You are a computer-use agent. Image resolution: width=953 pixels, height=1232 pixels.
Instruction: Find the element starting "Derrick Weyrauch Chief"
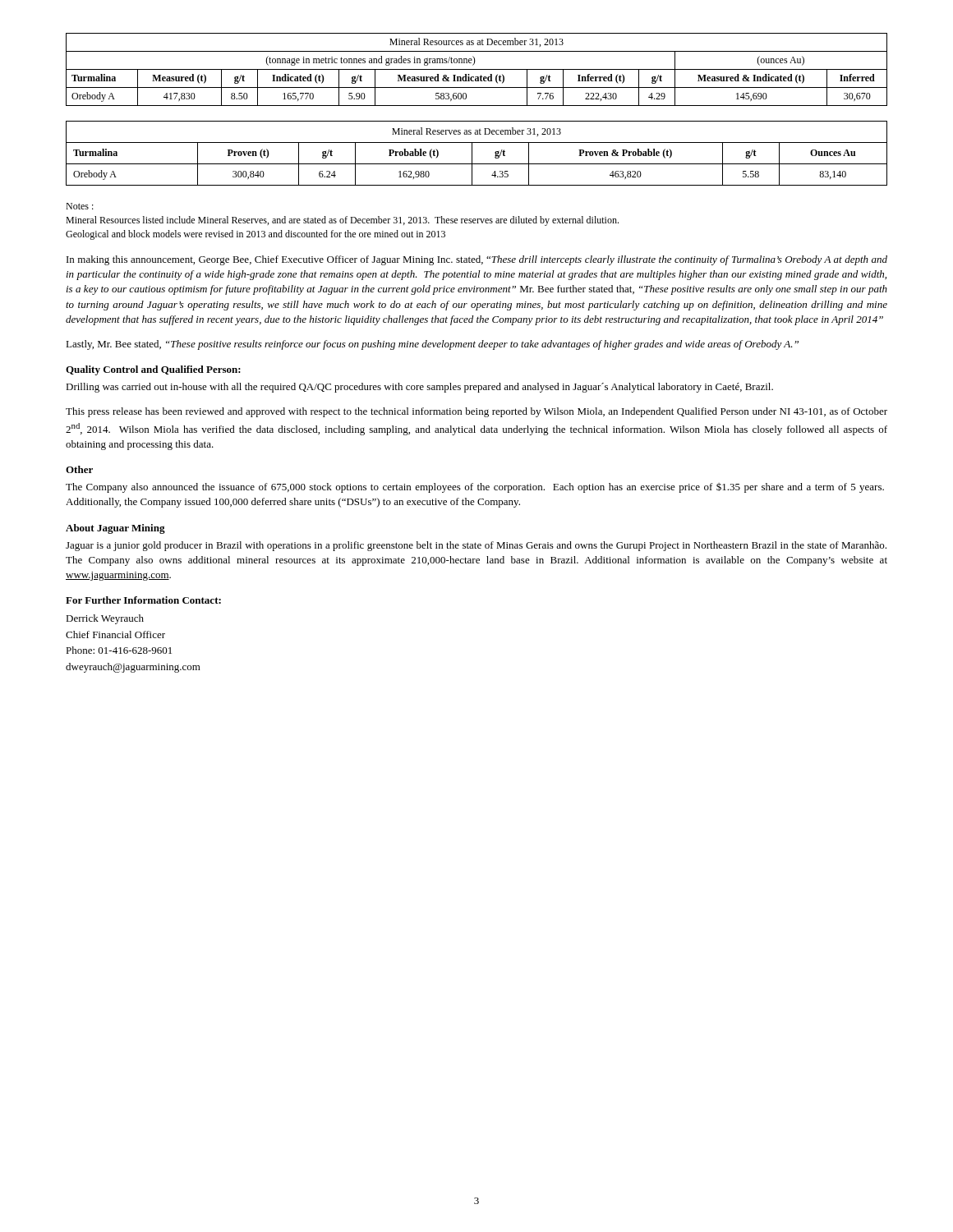pyautogui.click(x=133, y=642)
